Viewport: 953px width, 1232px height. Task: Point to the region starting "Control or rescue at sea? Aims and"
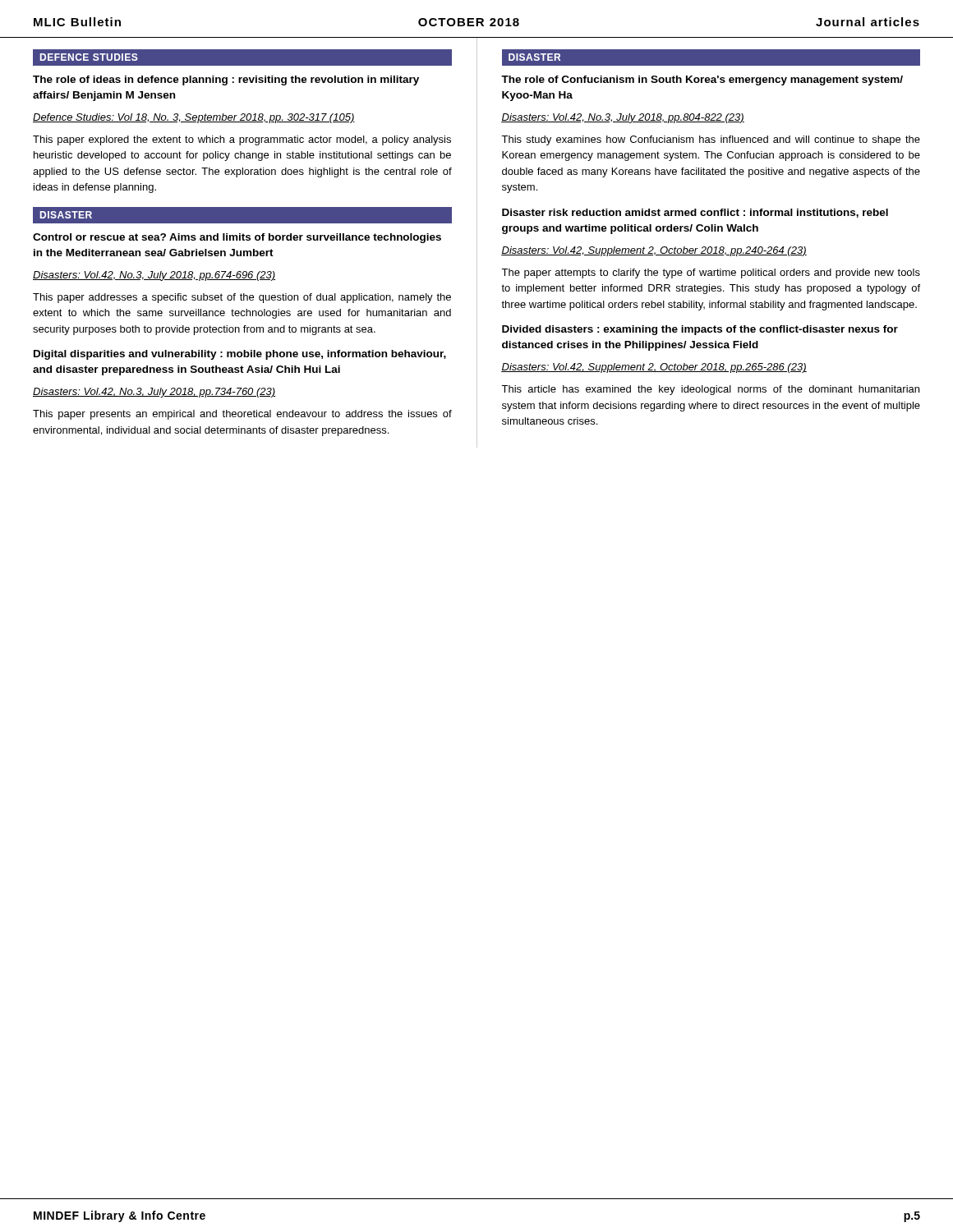[237, 245]
